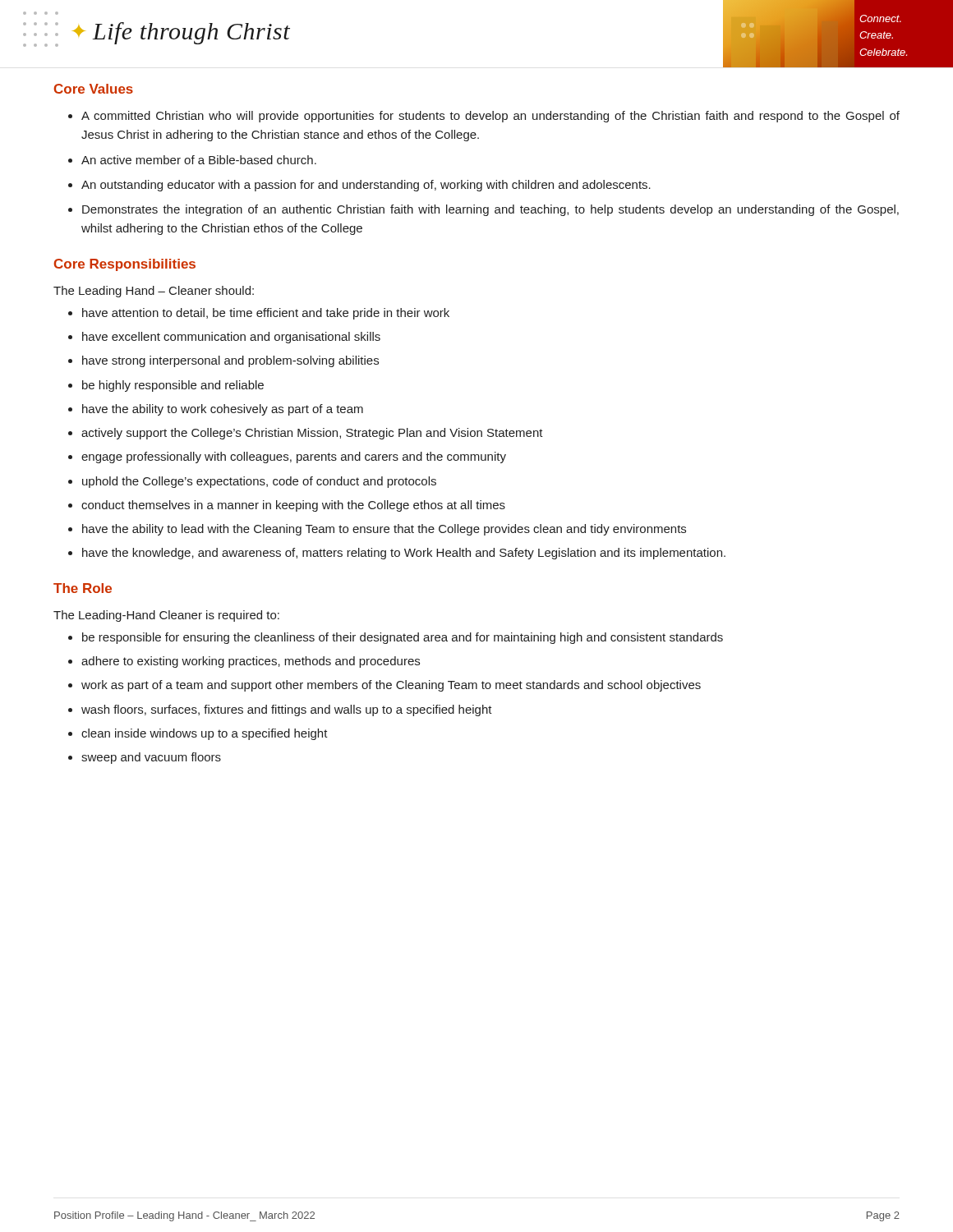This screenshot has width=953, height=1232.
Task: Click on the block starting "A committed Christian who will provide opportunities for"
Action: 490,125
